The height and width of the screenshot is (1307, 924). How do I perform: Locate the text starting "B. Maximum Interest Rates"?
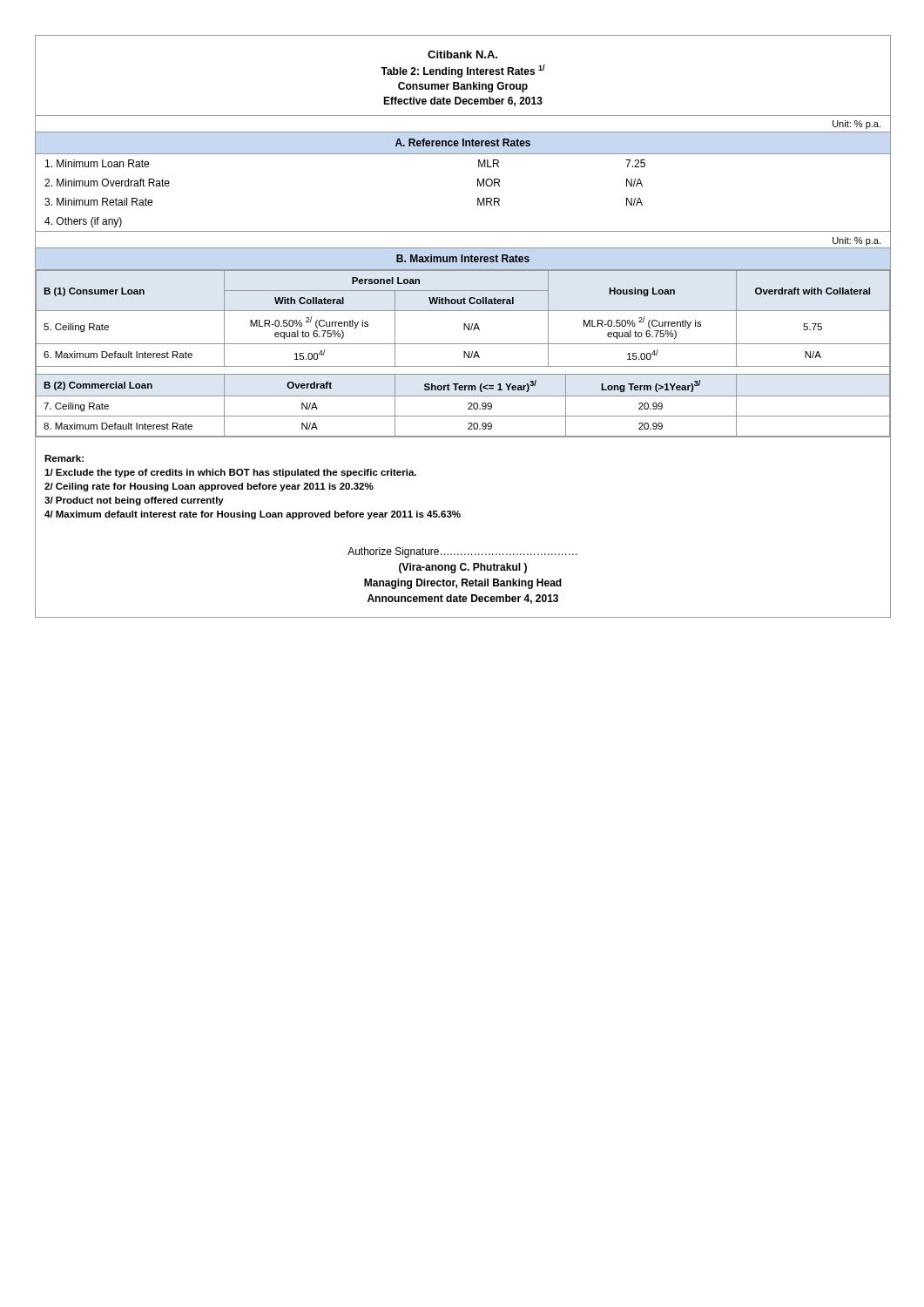click(463, 259)
